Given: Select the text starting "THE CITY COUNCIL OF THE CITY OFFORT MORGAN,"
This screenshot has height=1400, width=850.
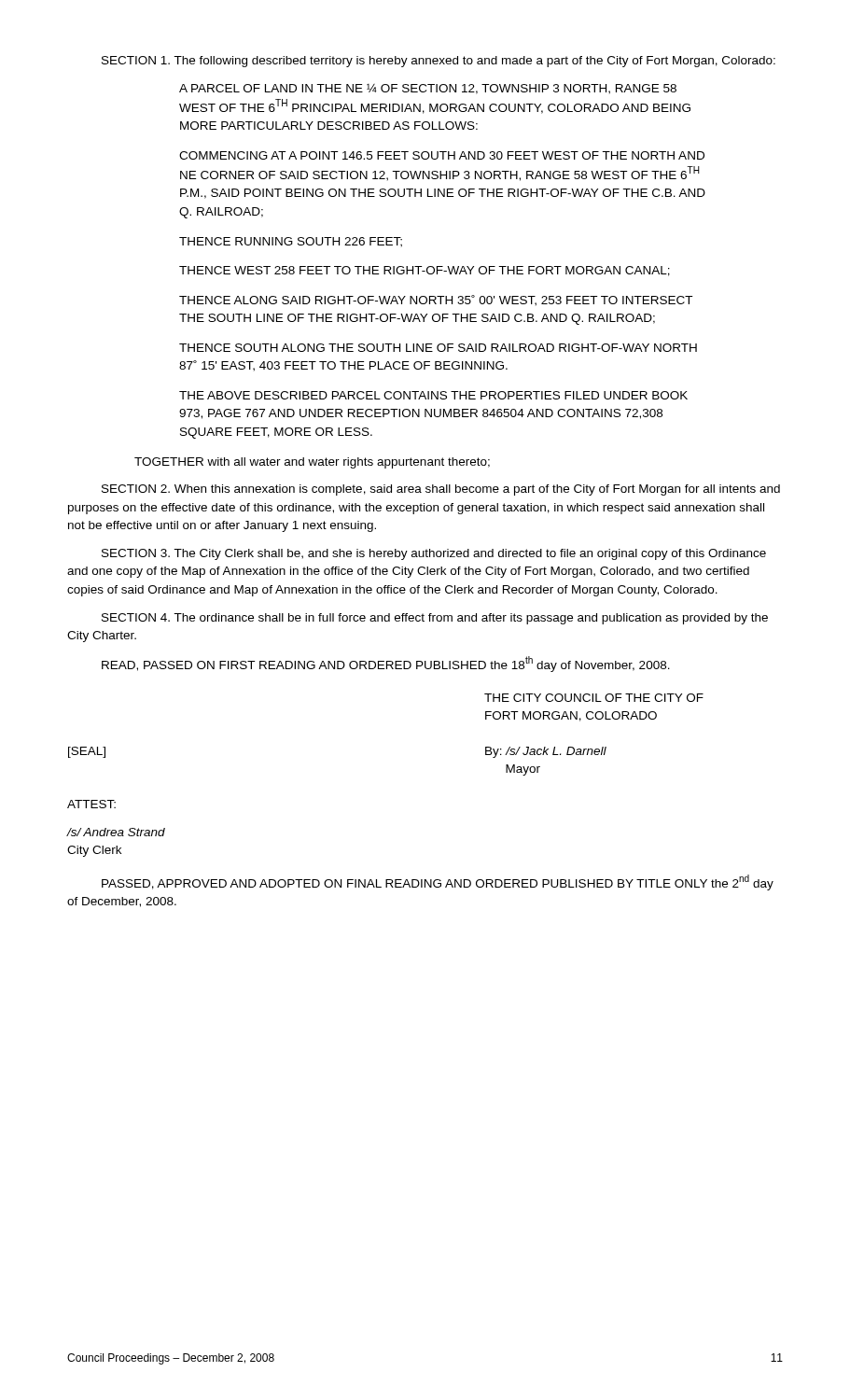Looking at the screenshot, I should point(634,707).
